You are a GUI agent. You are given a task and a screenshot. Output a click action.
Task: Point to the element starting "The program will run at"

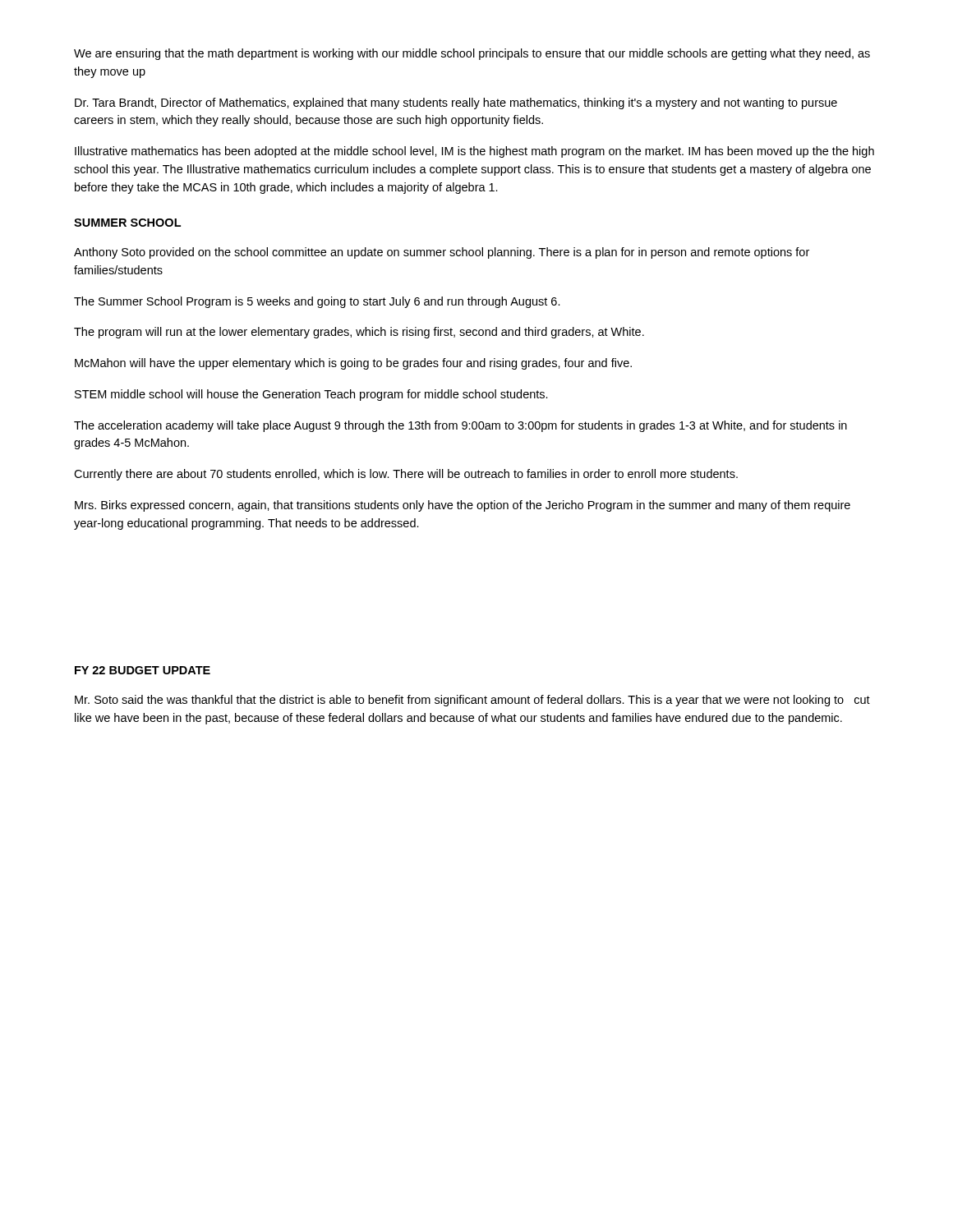pos(359,332)
